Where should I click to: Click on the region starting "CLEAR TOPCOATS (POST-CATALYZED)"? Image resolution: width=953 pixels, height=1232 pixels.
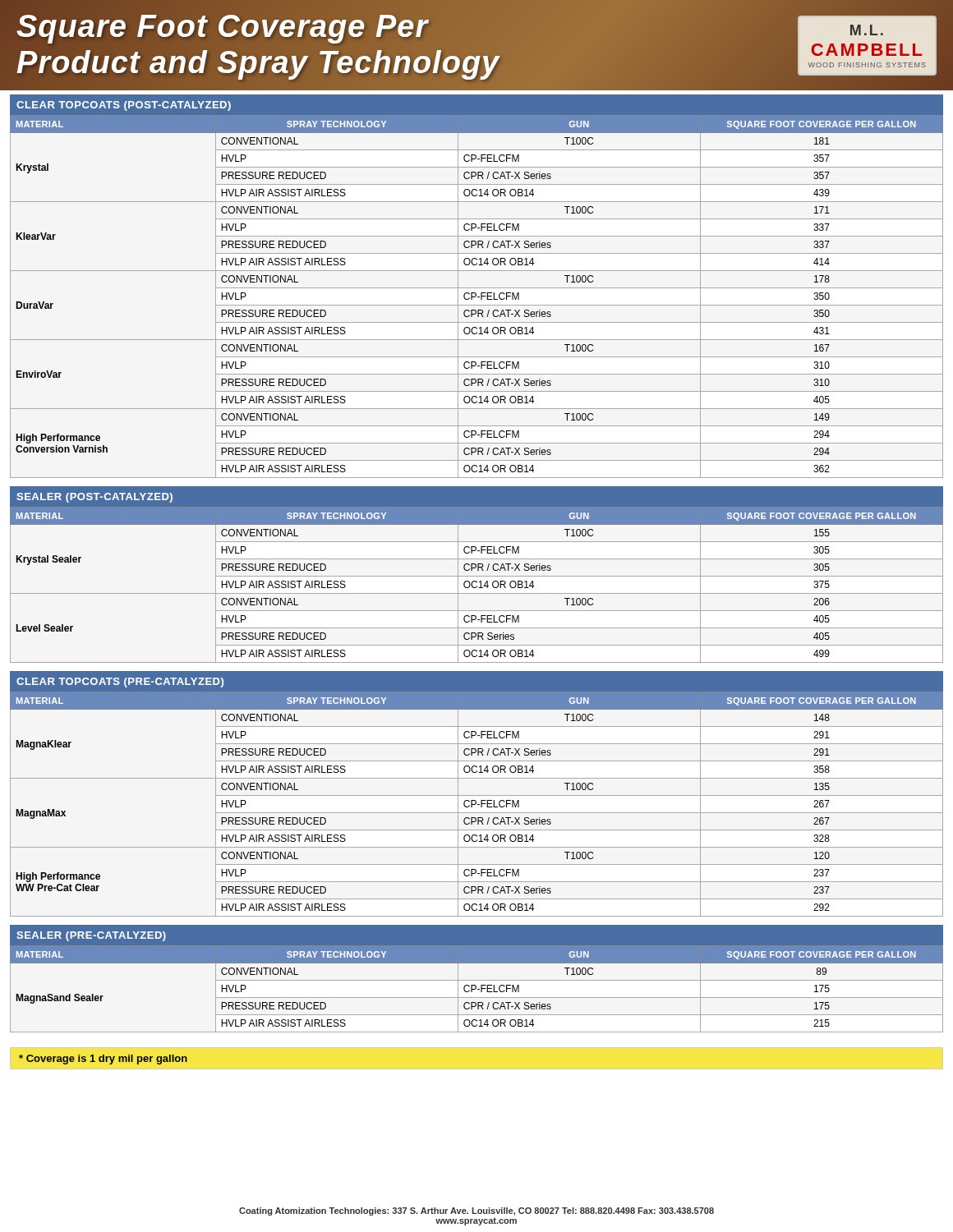124,105
